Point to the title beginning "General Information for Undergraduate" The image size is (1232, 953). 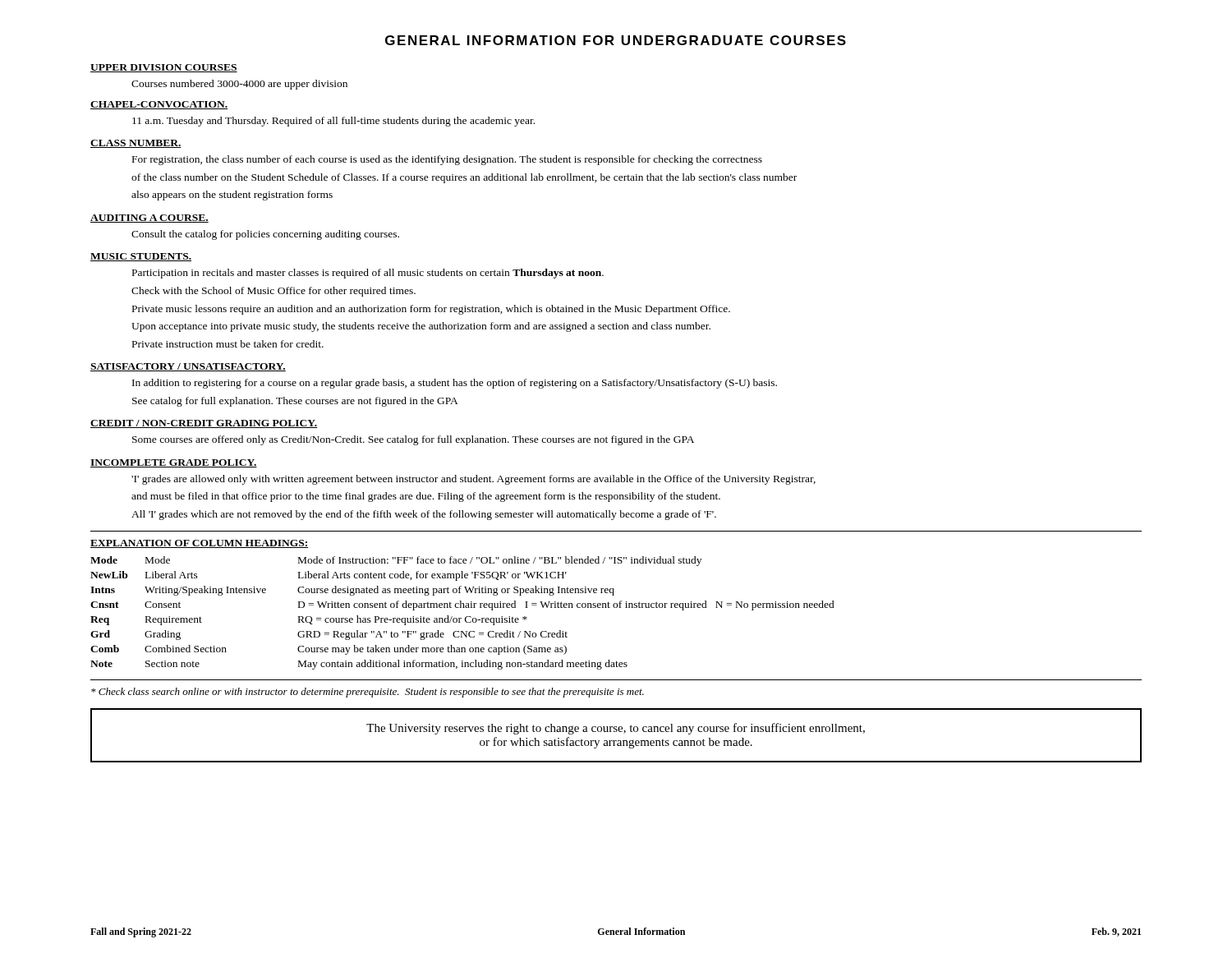[616, 41]
